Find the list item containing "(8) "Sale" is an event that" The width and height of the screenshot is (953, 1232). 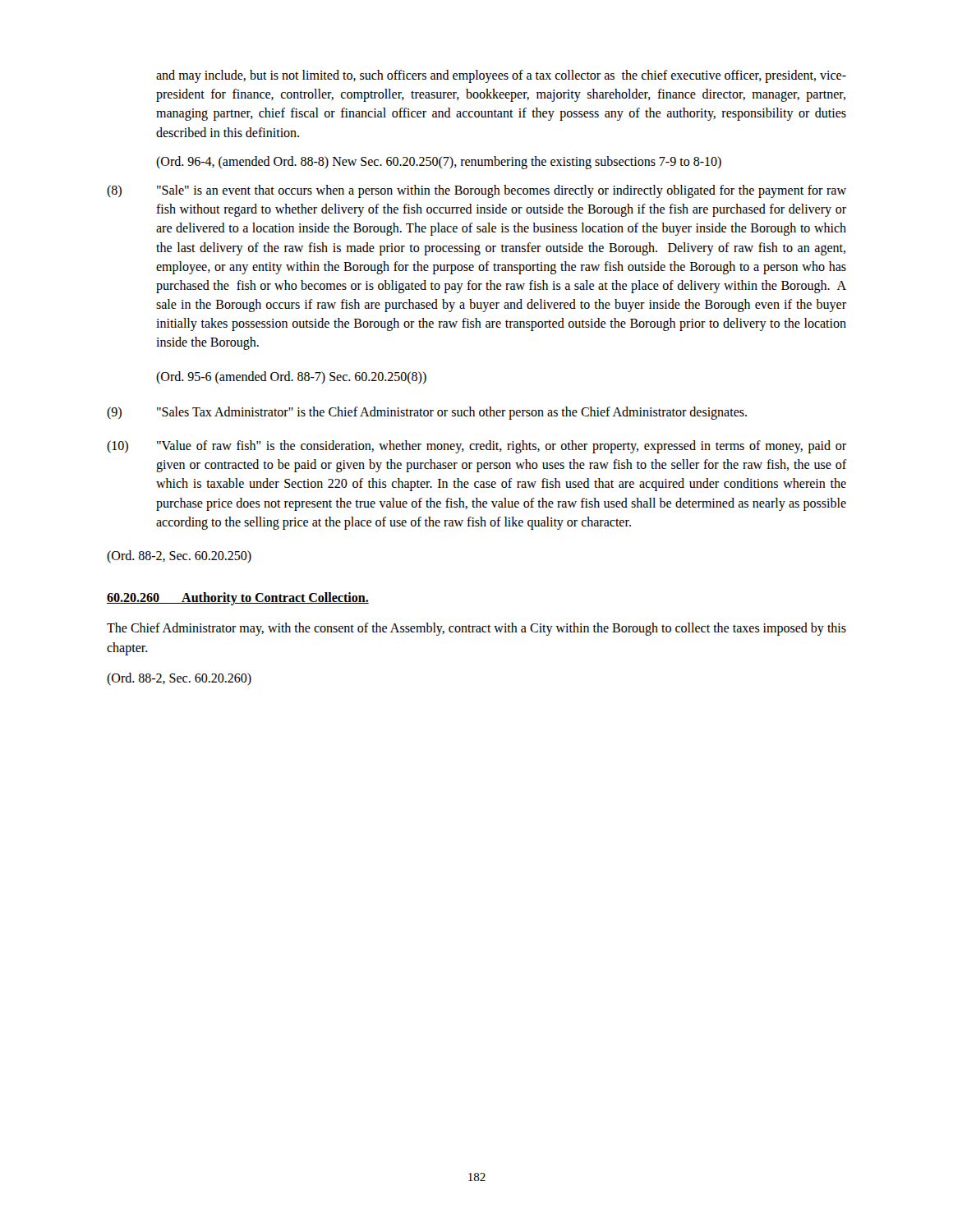(476, 266)
